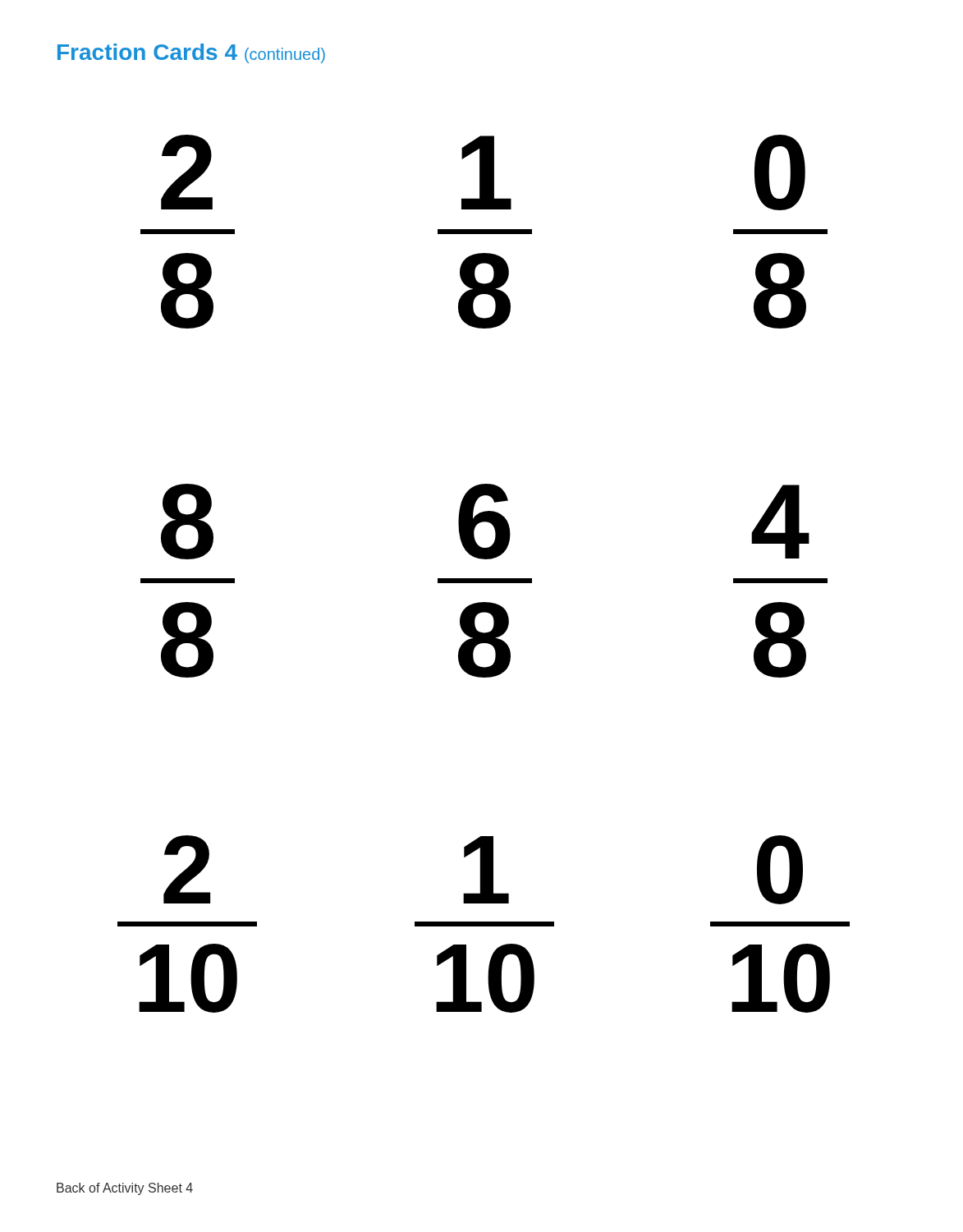The height and width of the screenshot is (1232, 963).
Task: Select the title that says "Fraction Cards 4 (continued)"
Action: 191,53
